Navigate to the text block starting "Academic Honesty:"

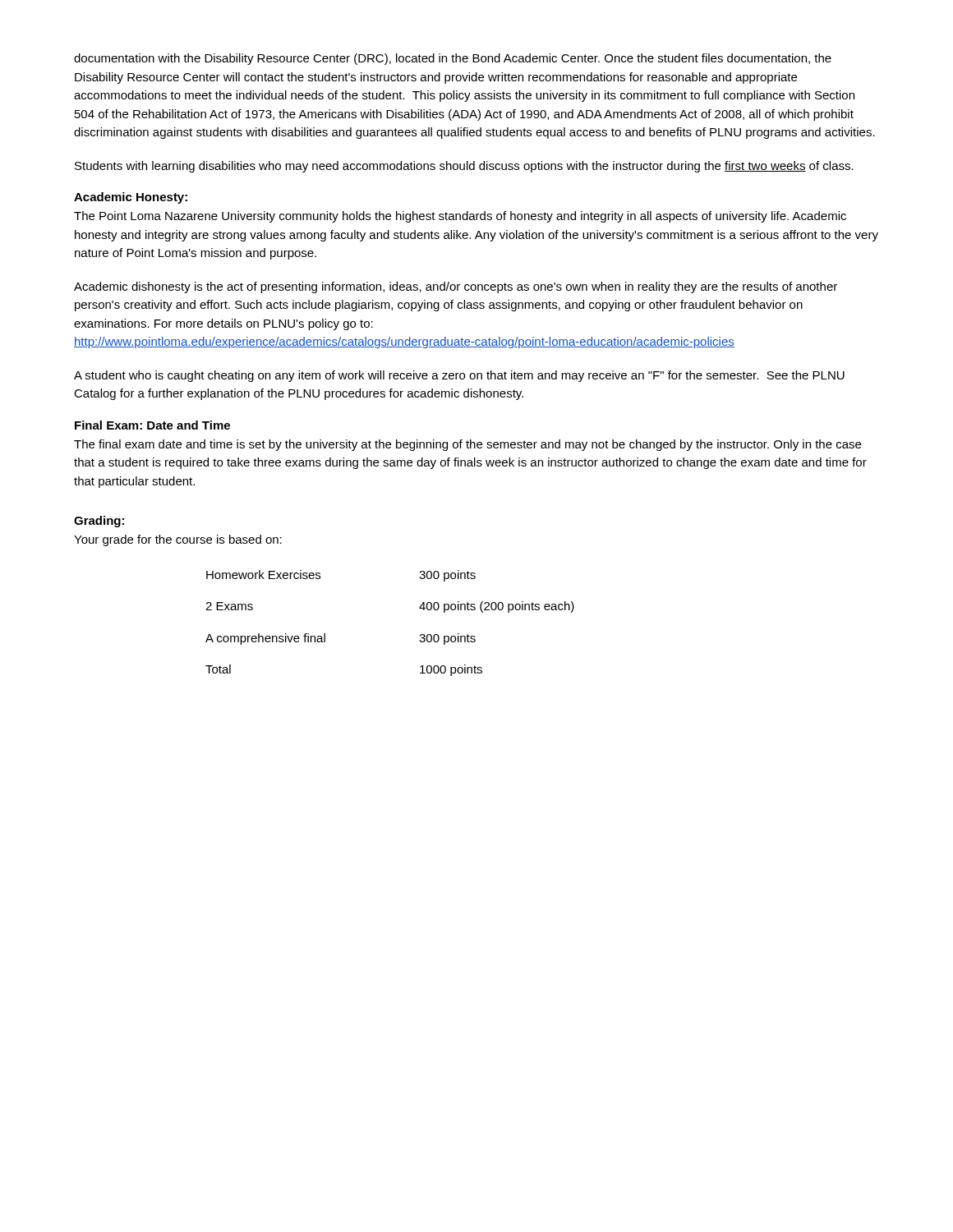tap(131, 197)
